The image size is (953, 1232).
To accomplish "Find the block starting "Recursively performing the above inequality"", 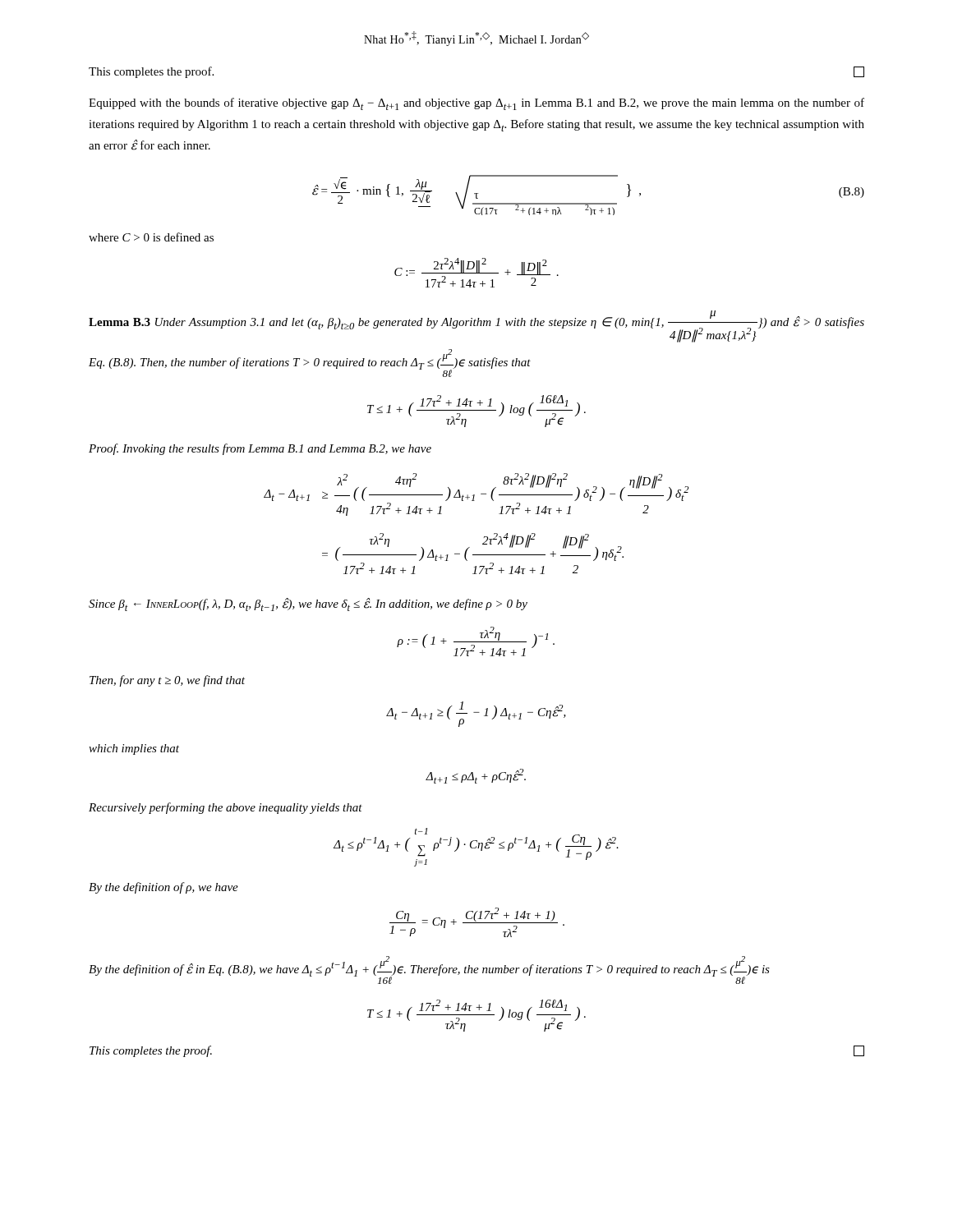I will [x=225, y=807].
